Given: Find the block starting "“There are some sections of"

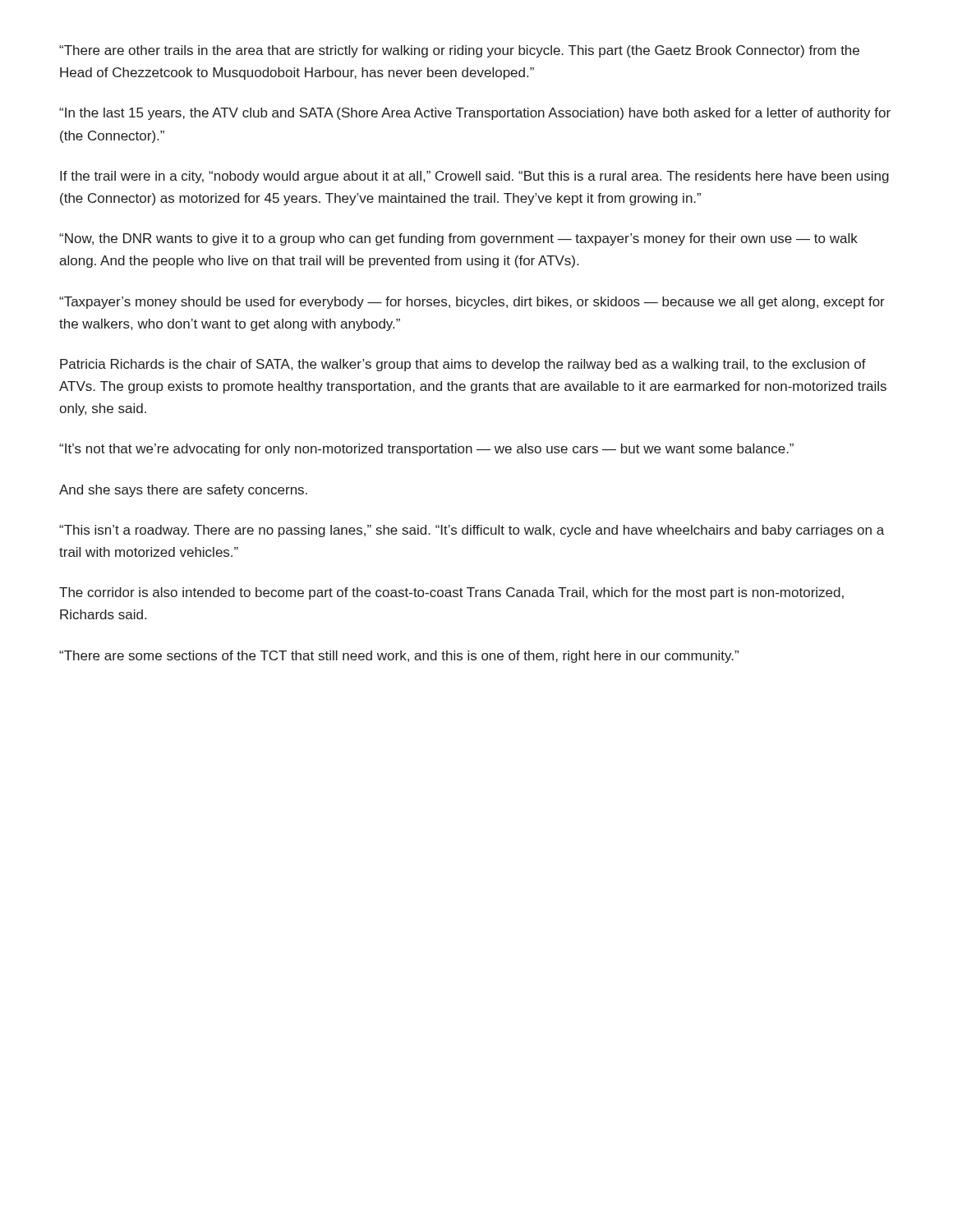Looking at the screenshot, I should (x=399, y=655).
